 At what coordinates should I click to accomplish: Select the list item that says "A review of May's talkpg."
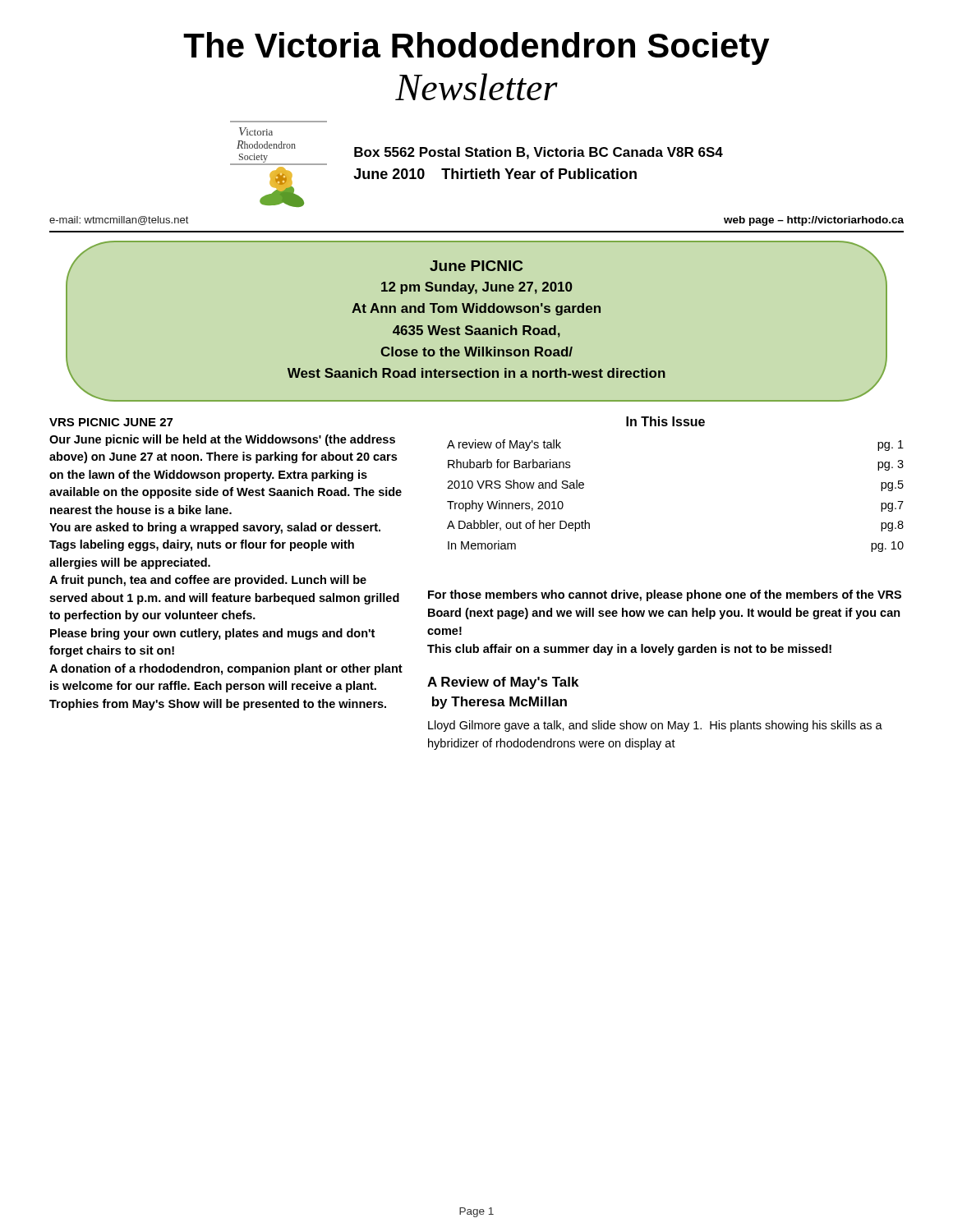point(503,445)
